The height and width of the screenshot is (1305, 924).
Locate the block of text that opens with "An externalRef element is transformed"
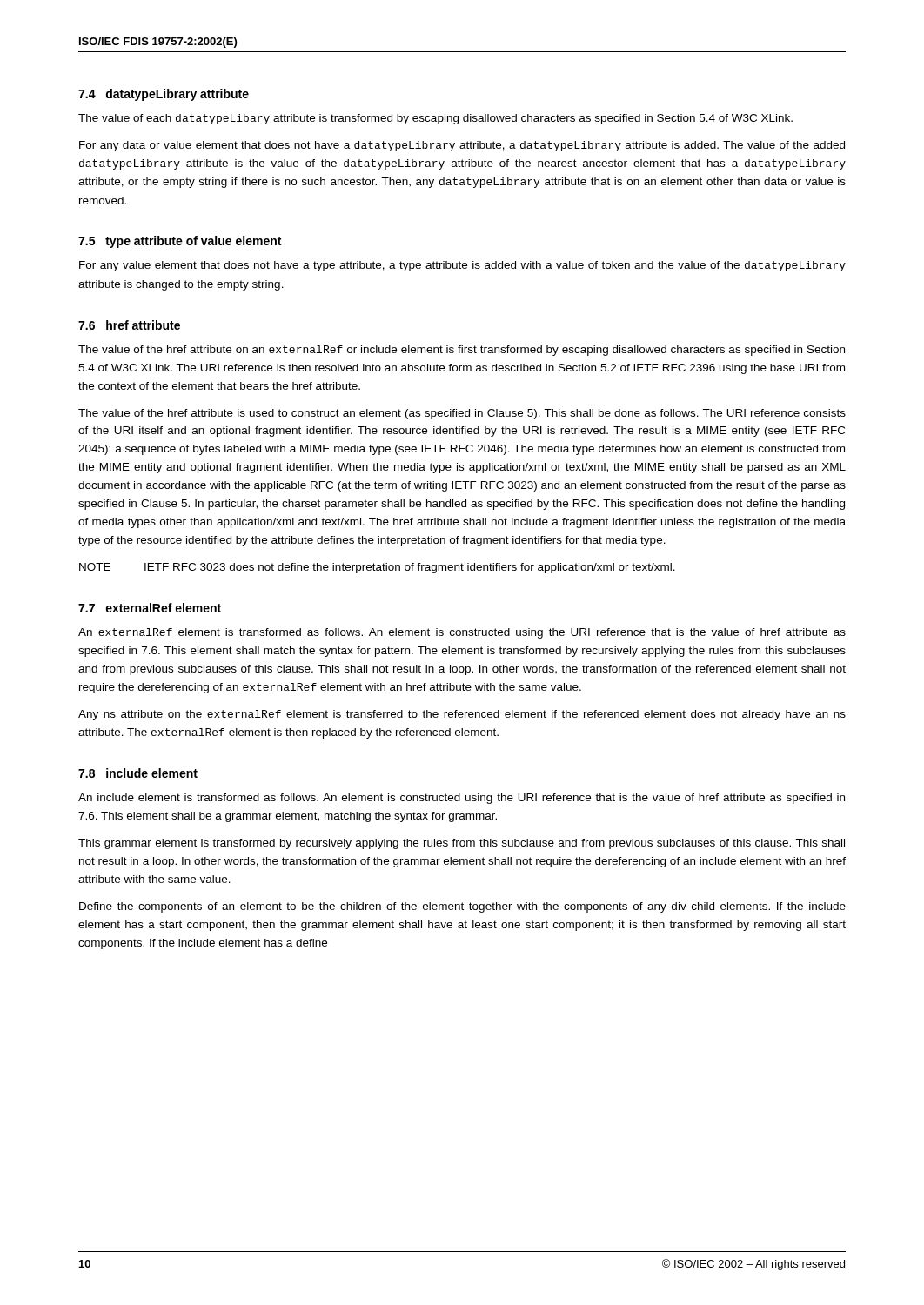(x=462, y=660)
